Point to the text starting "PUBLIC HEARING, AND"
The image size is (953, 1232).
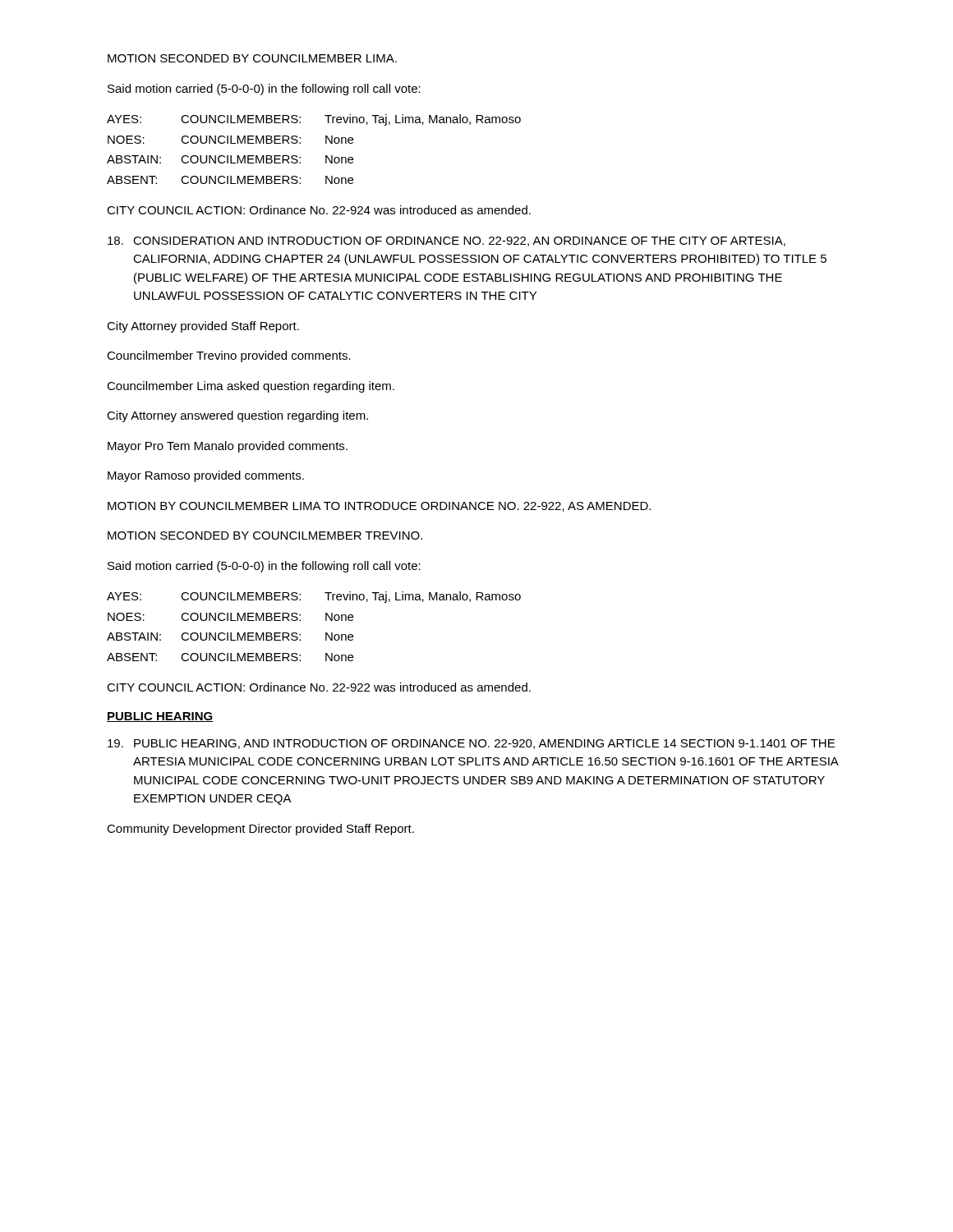(x=476, y=771)
